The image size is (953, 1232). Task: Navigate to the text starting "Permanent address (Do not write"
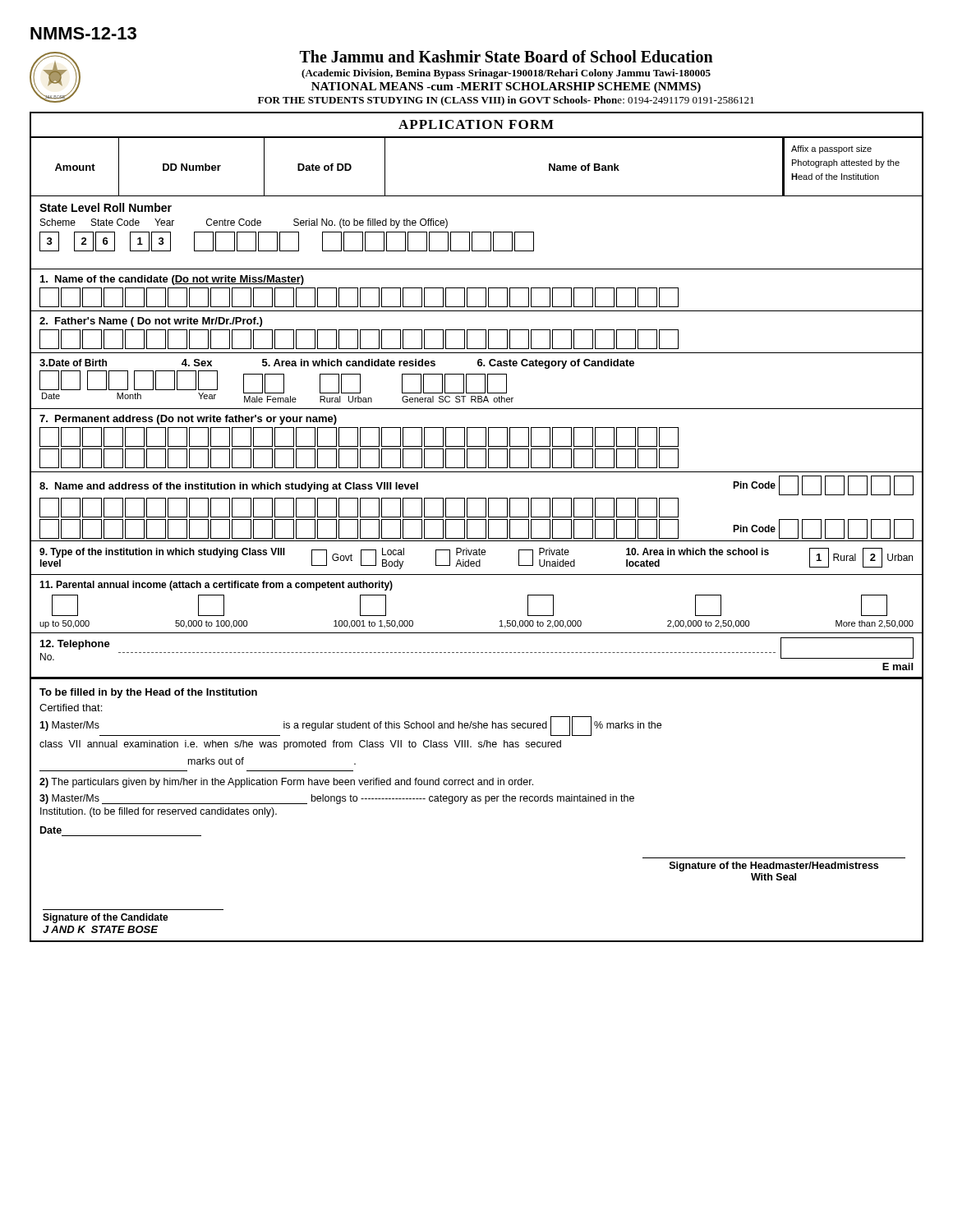(x=476, y=440)
